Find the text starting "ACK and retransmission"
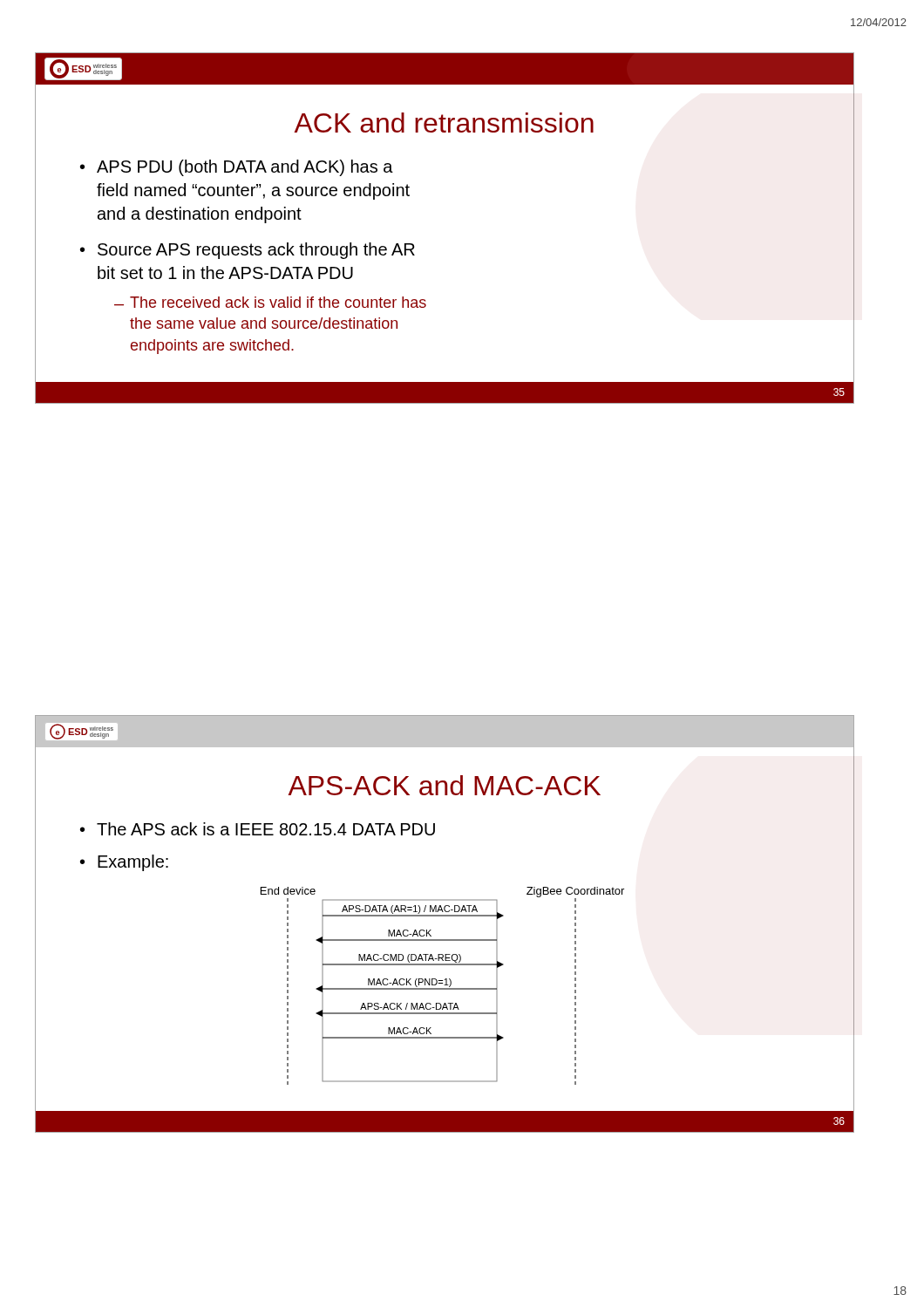 tap(445, 123)
